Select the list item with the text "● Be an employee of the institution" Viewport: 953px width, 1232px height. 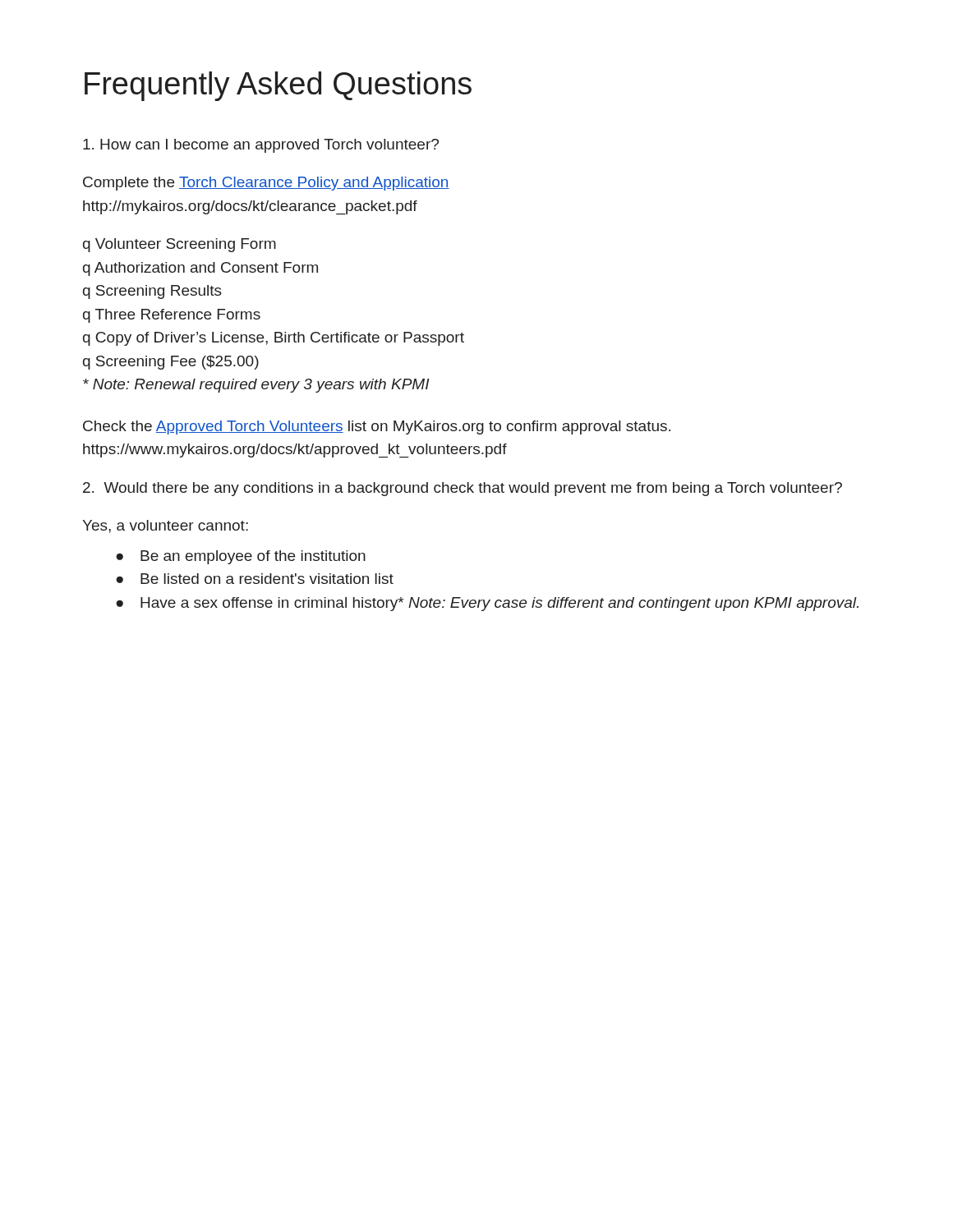[241, 556]
